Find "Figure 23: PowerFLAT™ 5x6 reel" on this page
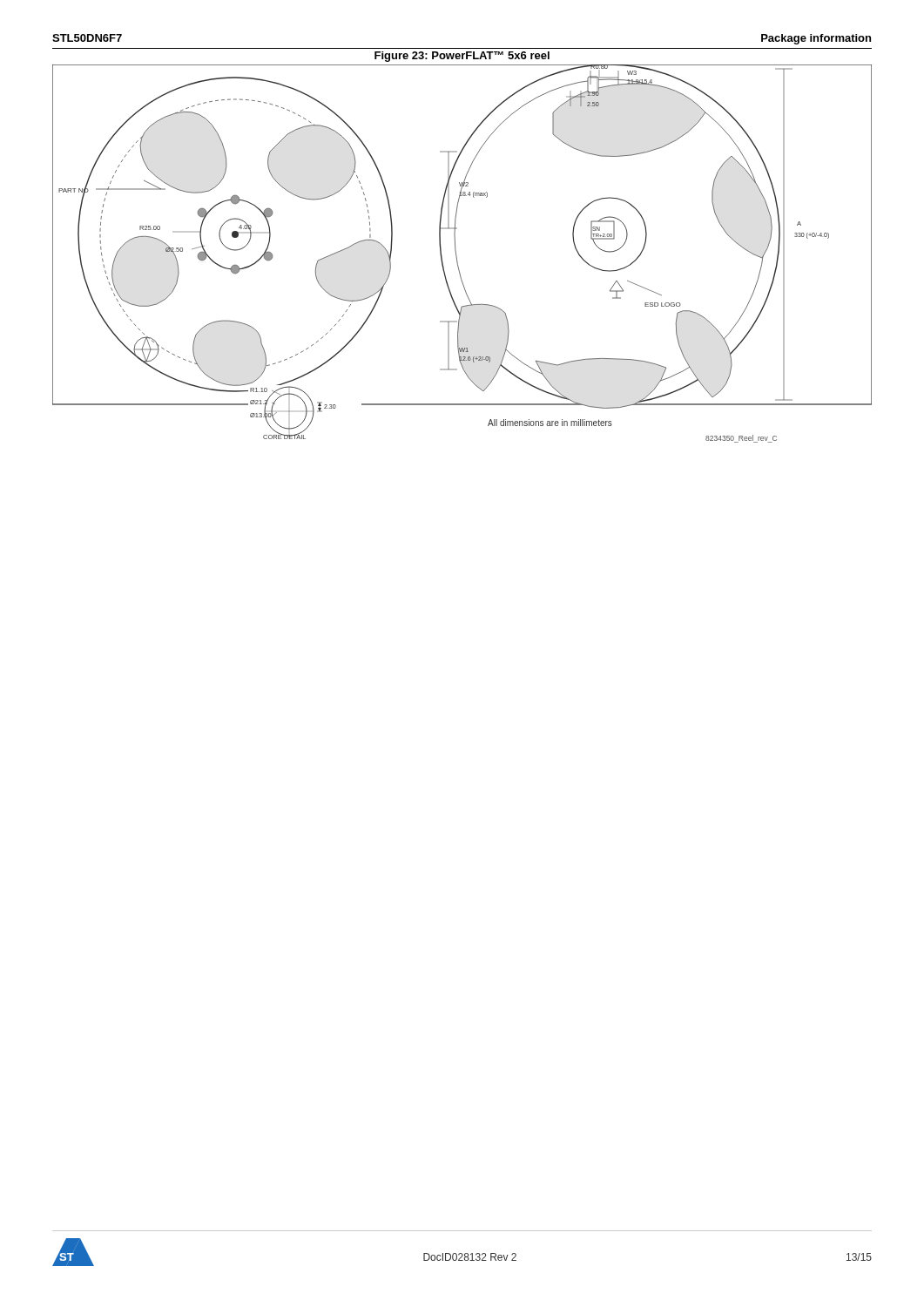The height and width of the screenshot is (1307, 924). pos(462,55)
